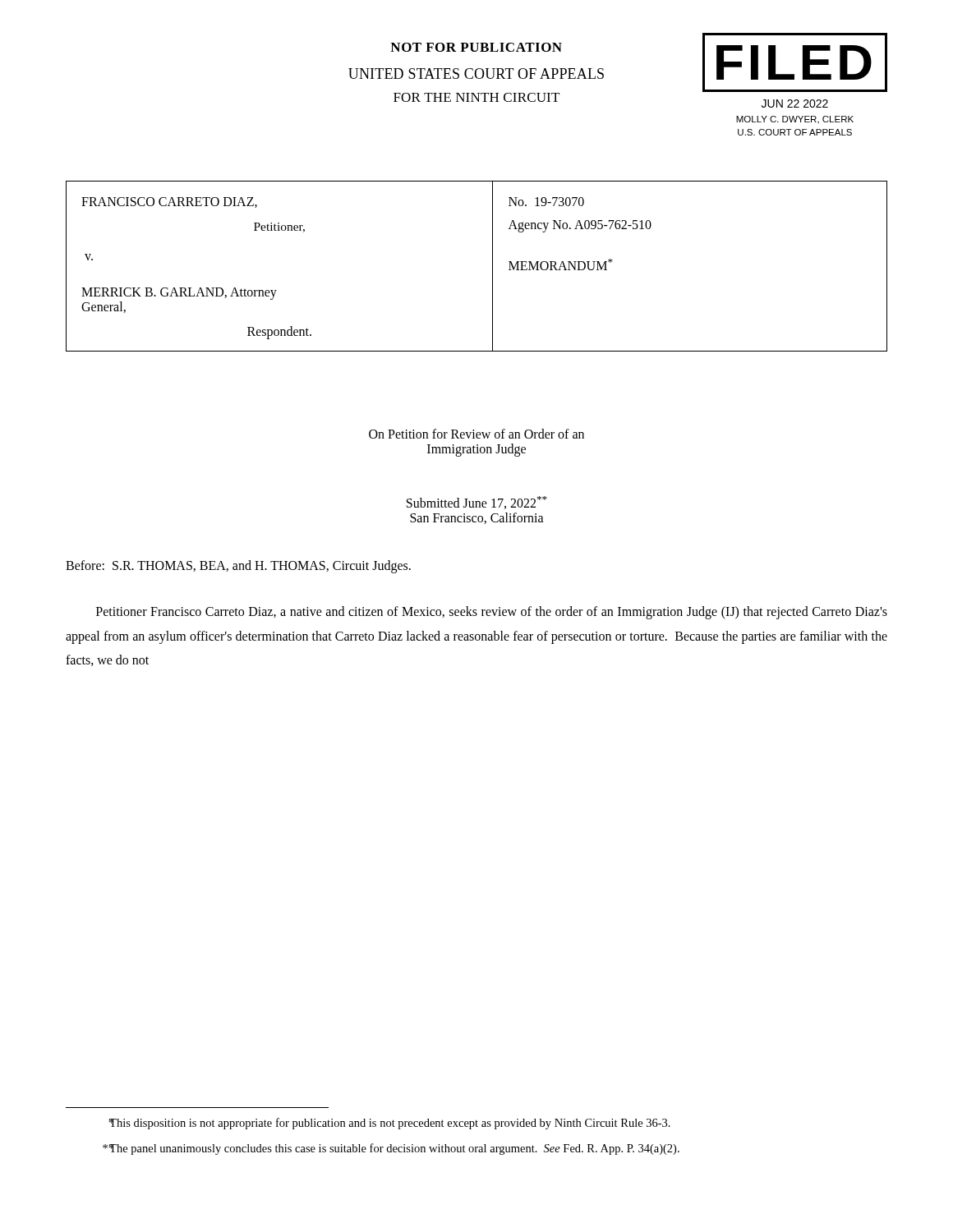Navigate to the text block starting "FOR THE NINTH CIRCUIT"
This screenshot has height=1232, width=953.
(476, 97)
